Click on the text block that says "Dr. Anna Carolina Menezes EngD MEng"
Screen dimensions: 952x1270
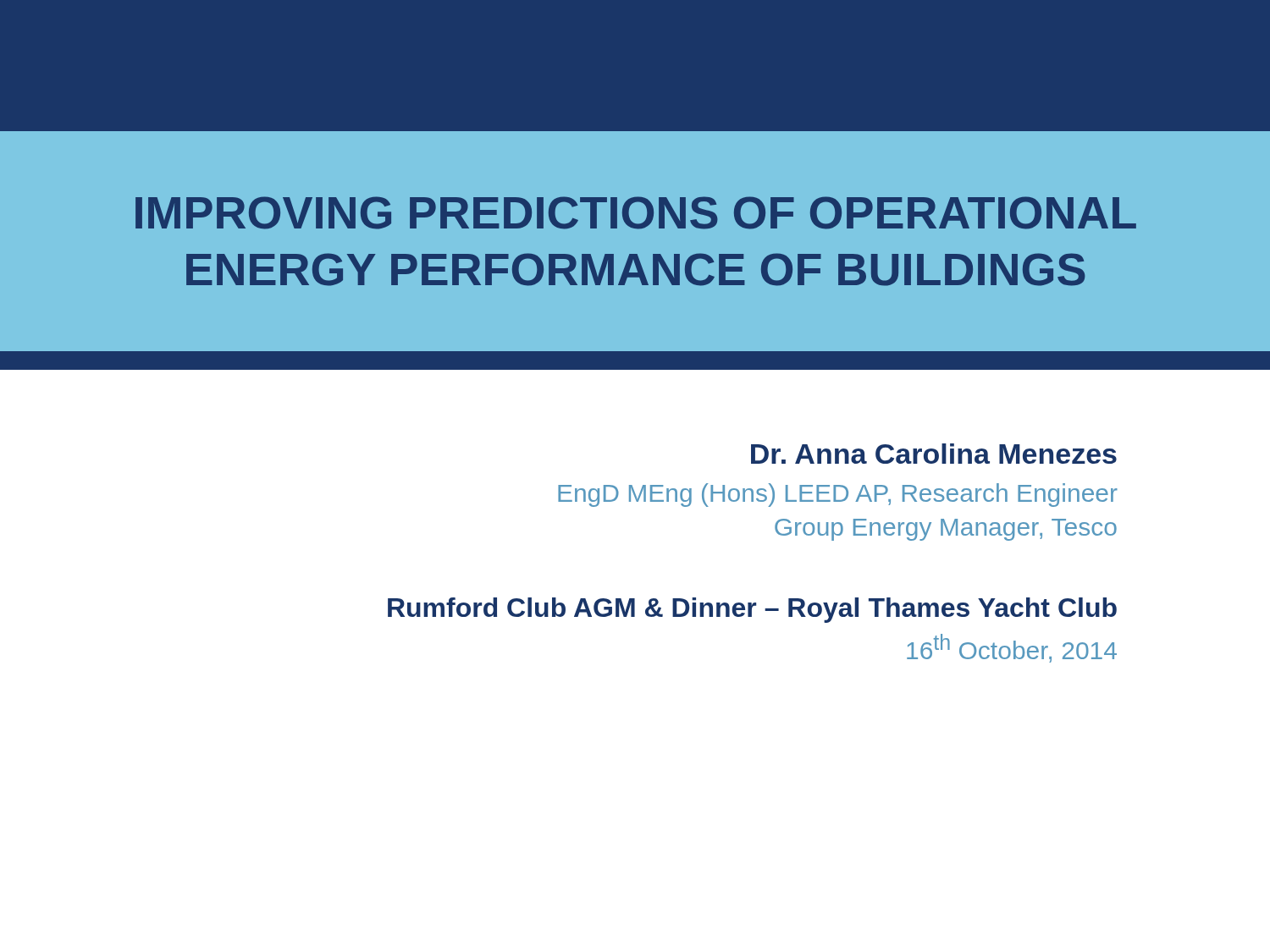click(x=934, y=454)
